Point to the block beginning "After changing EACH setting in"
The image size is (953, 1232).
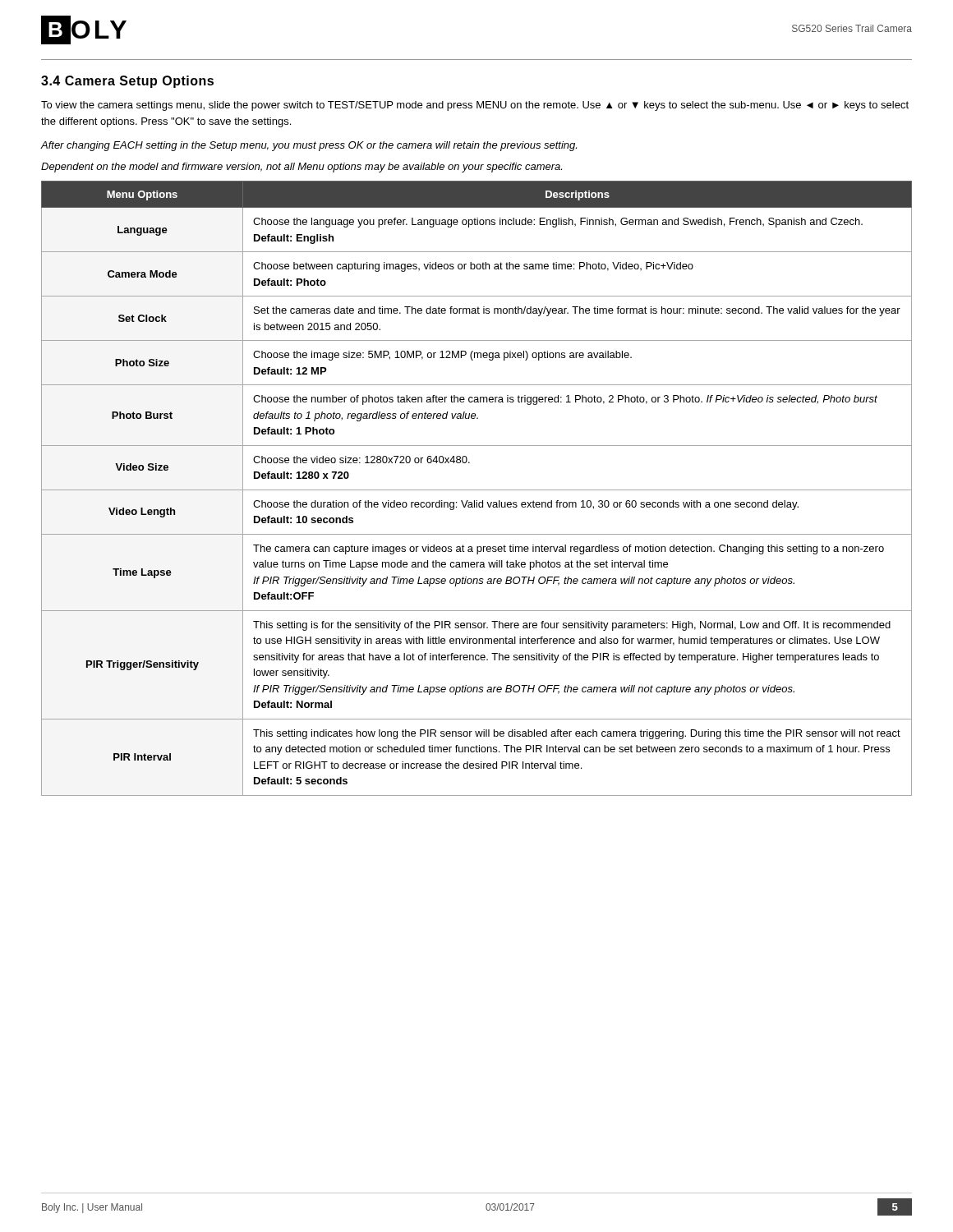tap(310, 145)
